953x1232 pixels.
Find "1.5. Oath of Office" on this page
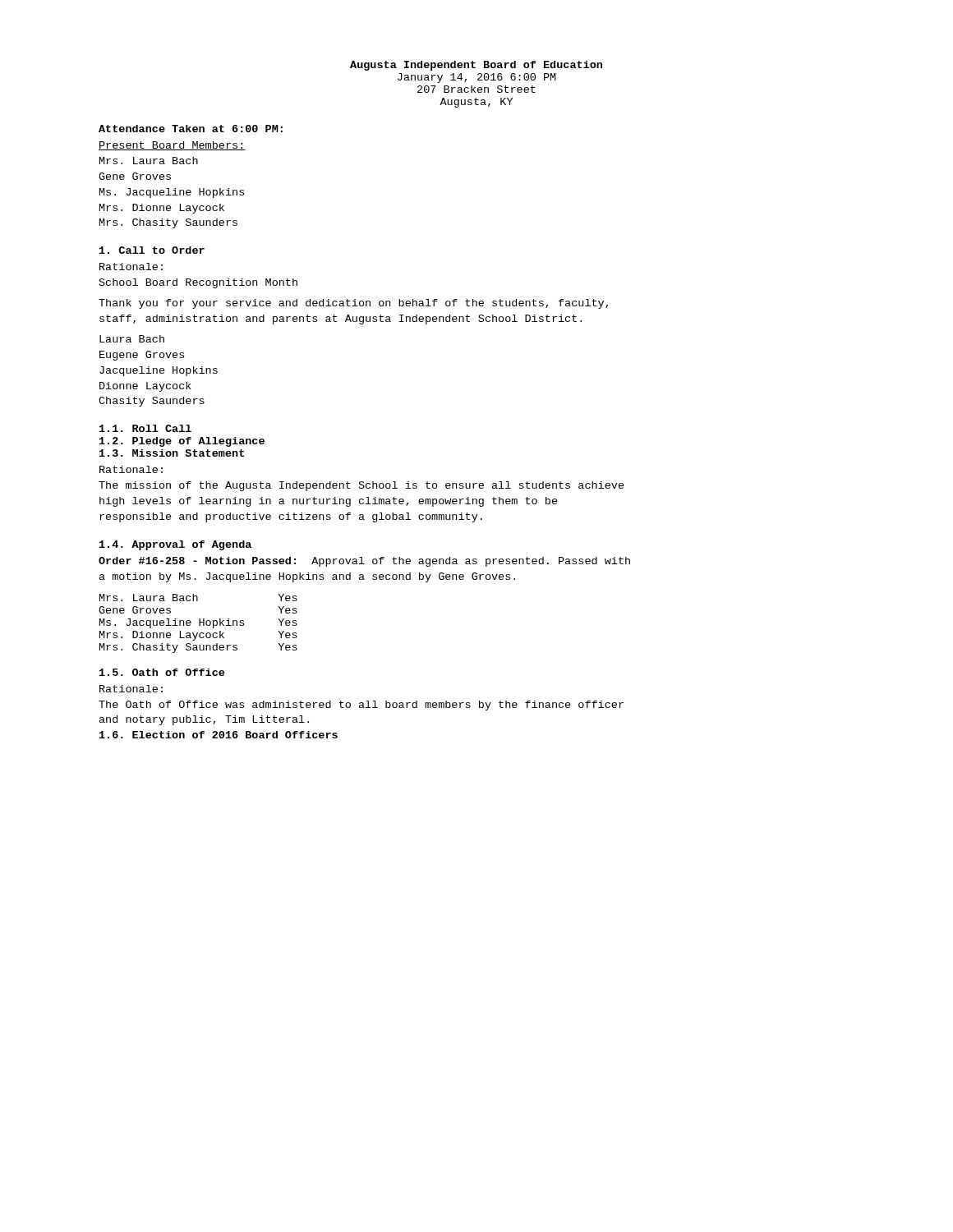pos(162,673)
